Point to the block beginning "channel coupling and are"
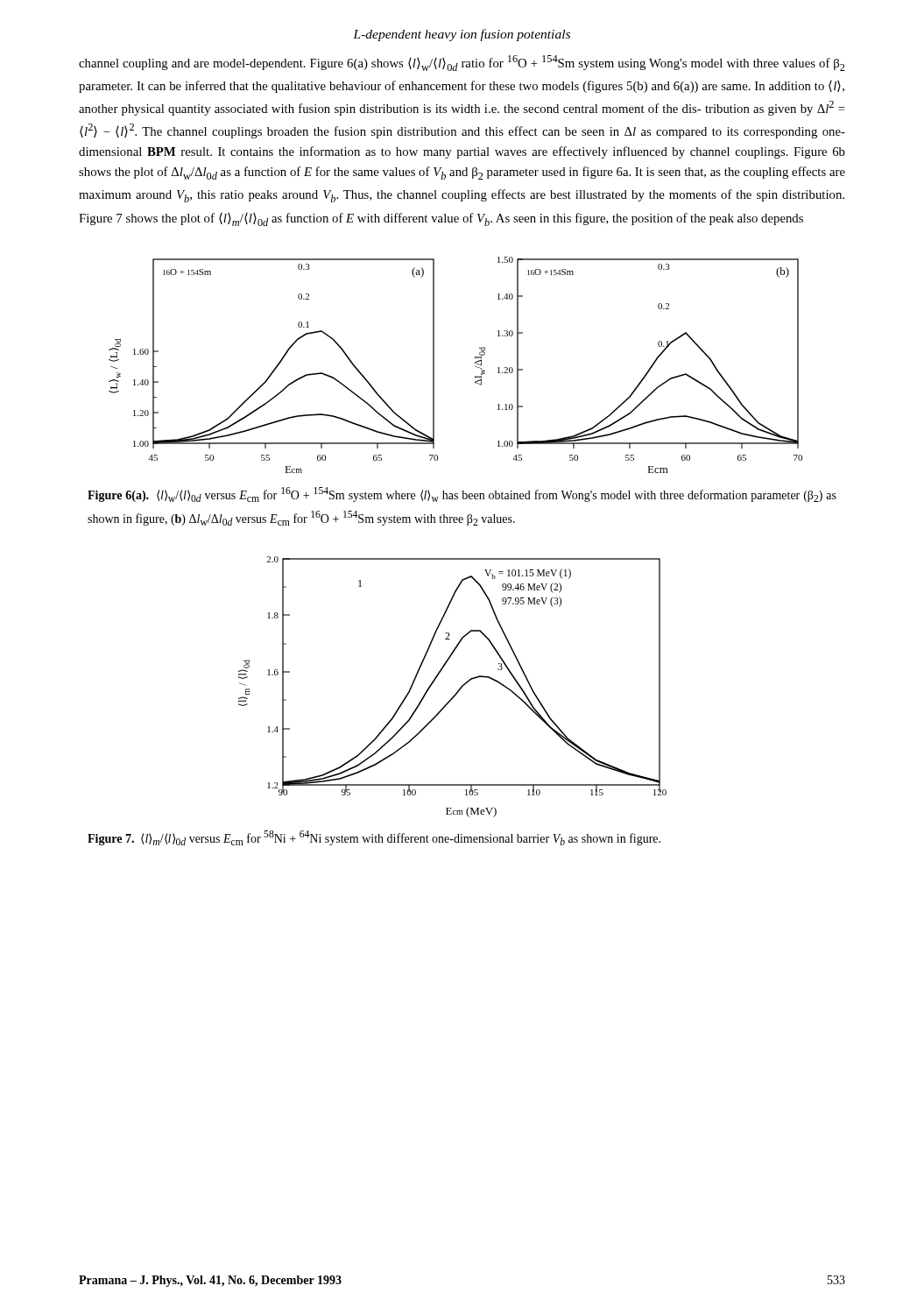Image resolution: width=924 pixels, height=1314 pixels. pos(462,140)
